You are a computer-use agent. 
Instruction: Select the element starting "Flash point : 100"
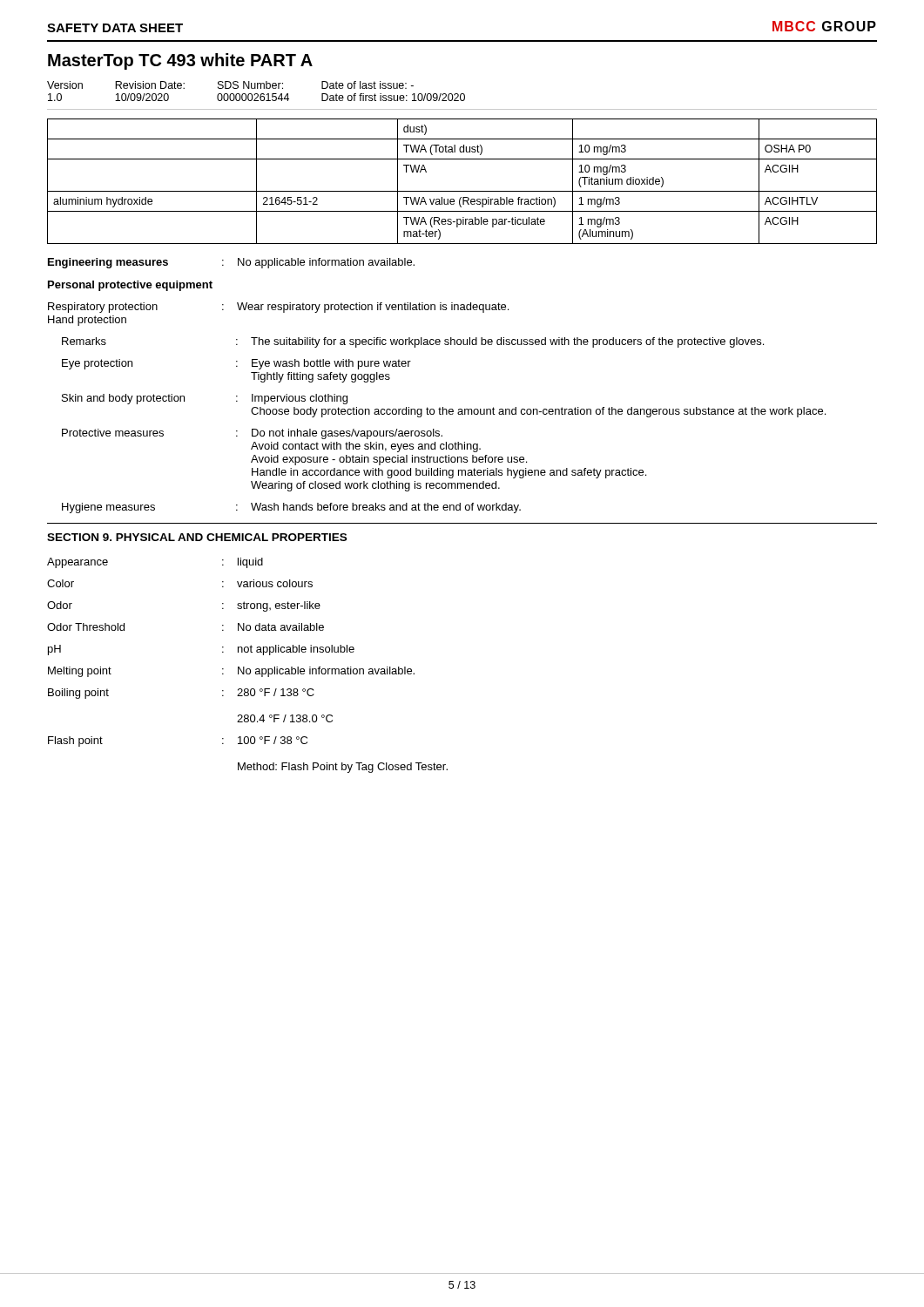70,741
